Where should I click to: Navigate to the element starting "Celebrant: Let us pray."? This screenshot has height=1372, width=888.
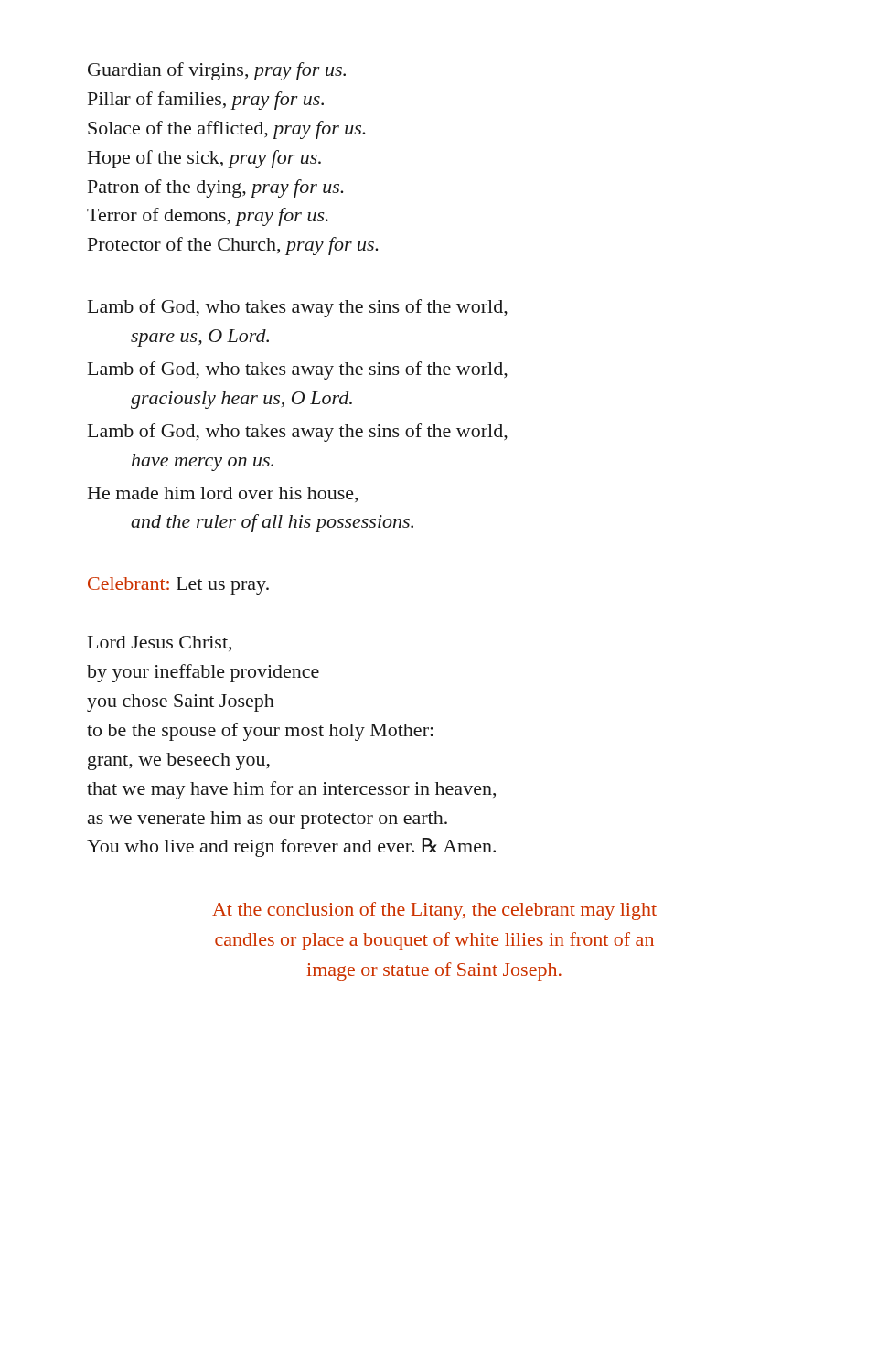(x=178, y=583)
